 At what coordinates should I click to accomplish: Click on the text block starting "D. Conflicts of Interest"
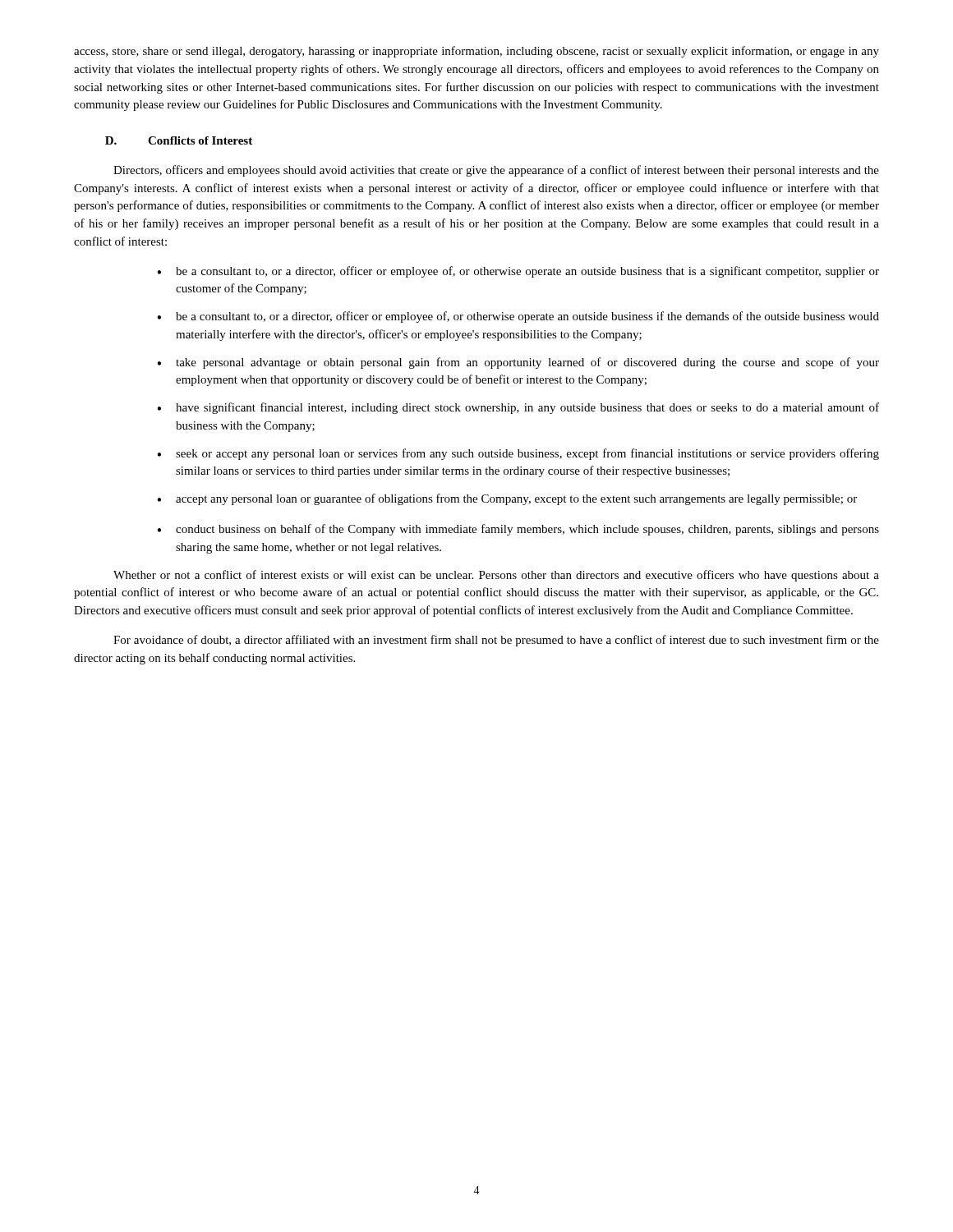click(163, 141)
